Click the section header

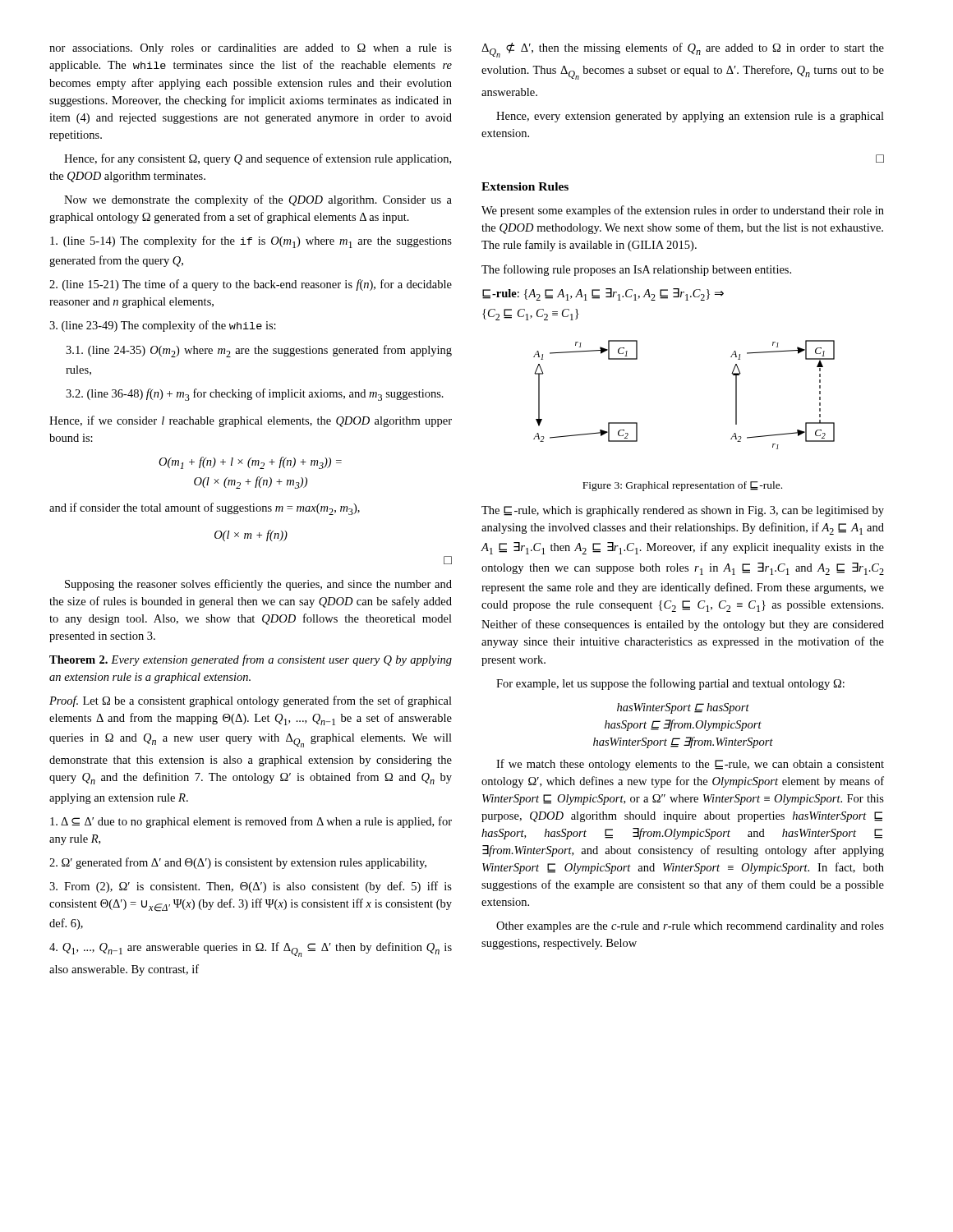[x=525, y=186]
